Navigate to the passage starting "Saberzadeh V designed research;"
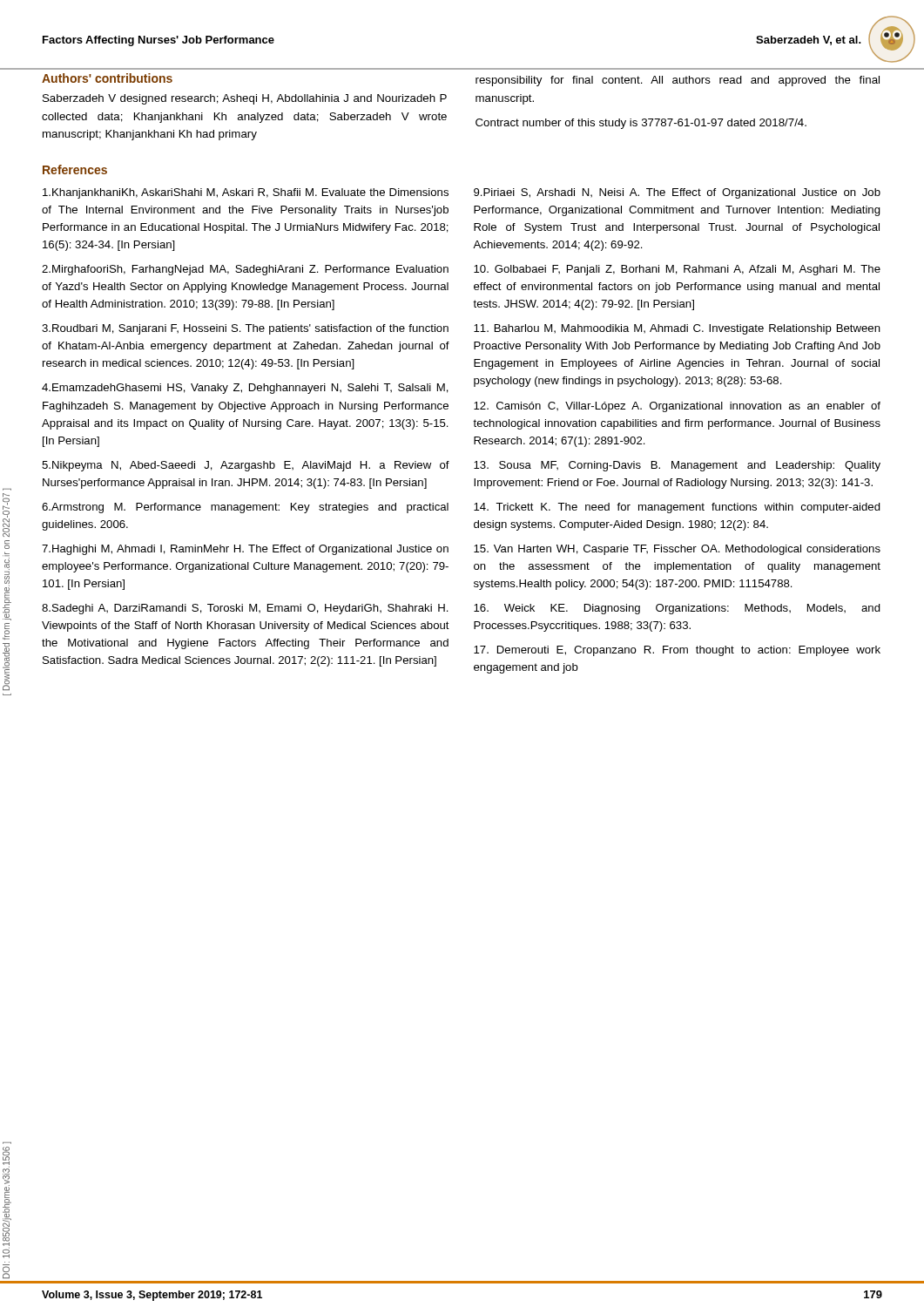Image resolution: width=924 pixels, height=1307 pixels. [x=244, y=116]
